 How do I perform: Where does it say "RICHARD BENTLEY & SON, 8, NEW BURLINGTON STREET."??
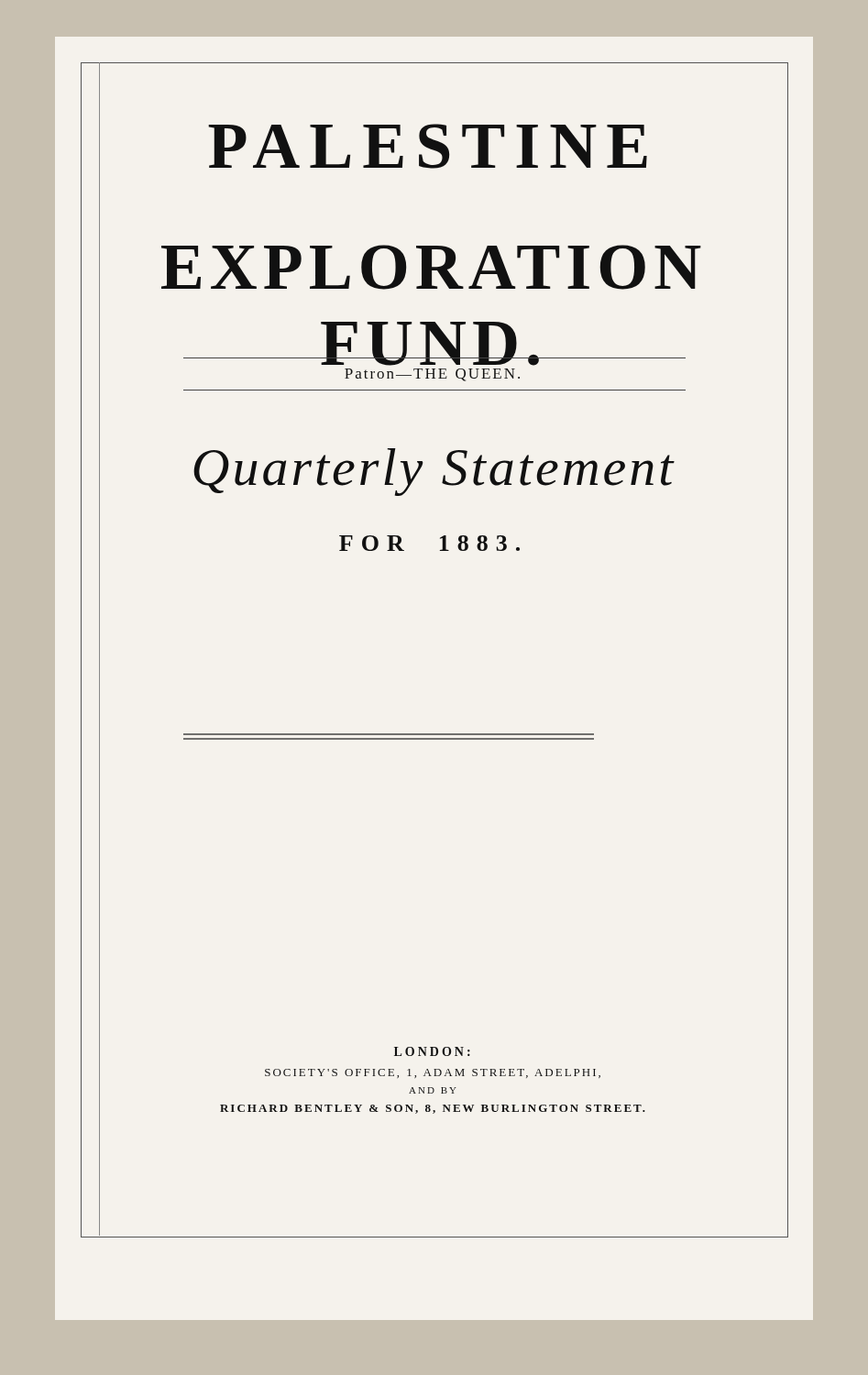[x=434, y=1108]
